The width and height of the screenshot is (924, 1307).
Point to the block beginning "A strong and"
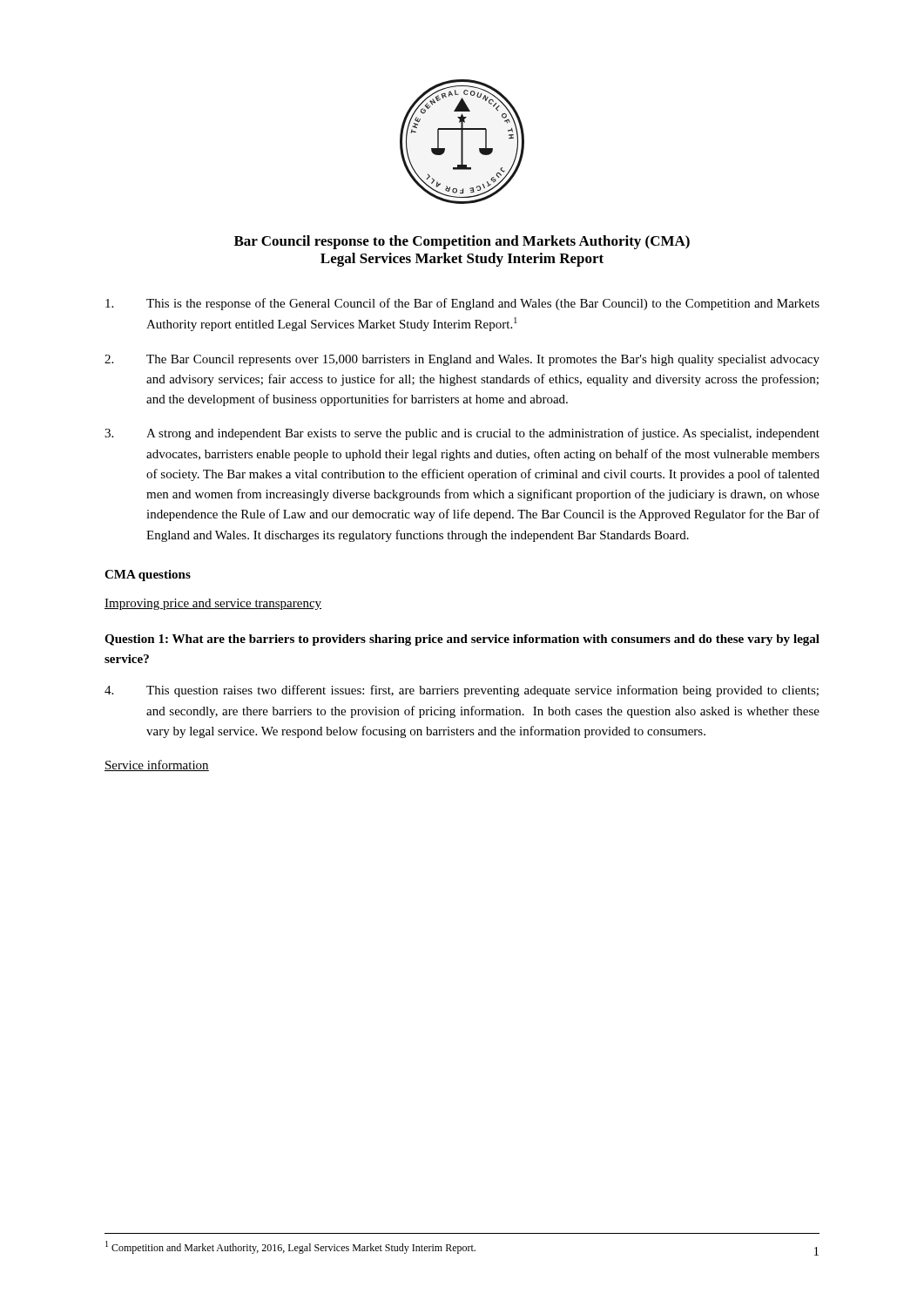pos(462,485)
